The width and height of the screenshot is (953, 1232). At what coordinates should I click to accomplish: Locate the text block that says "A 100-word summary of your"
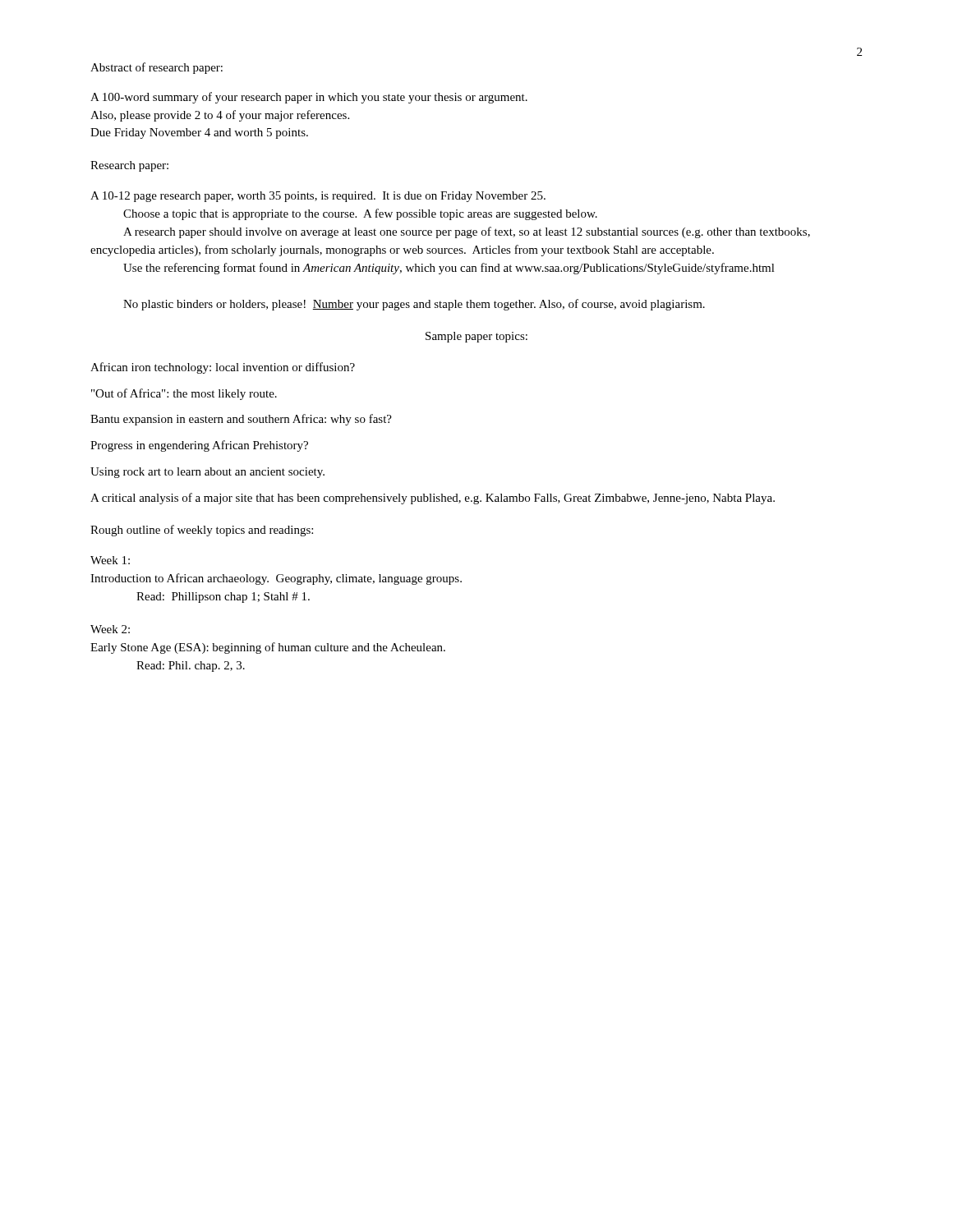[309, 115]
